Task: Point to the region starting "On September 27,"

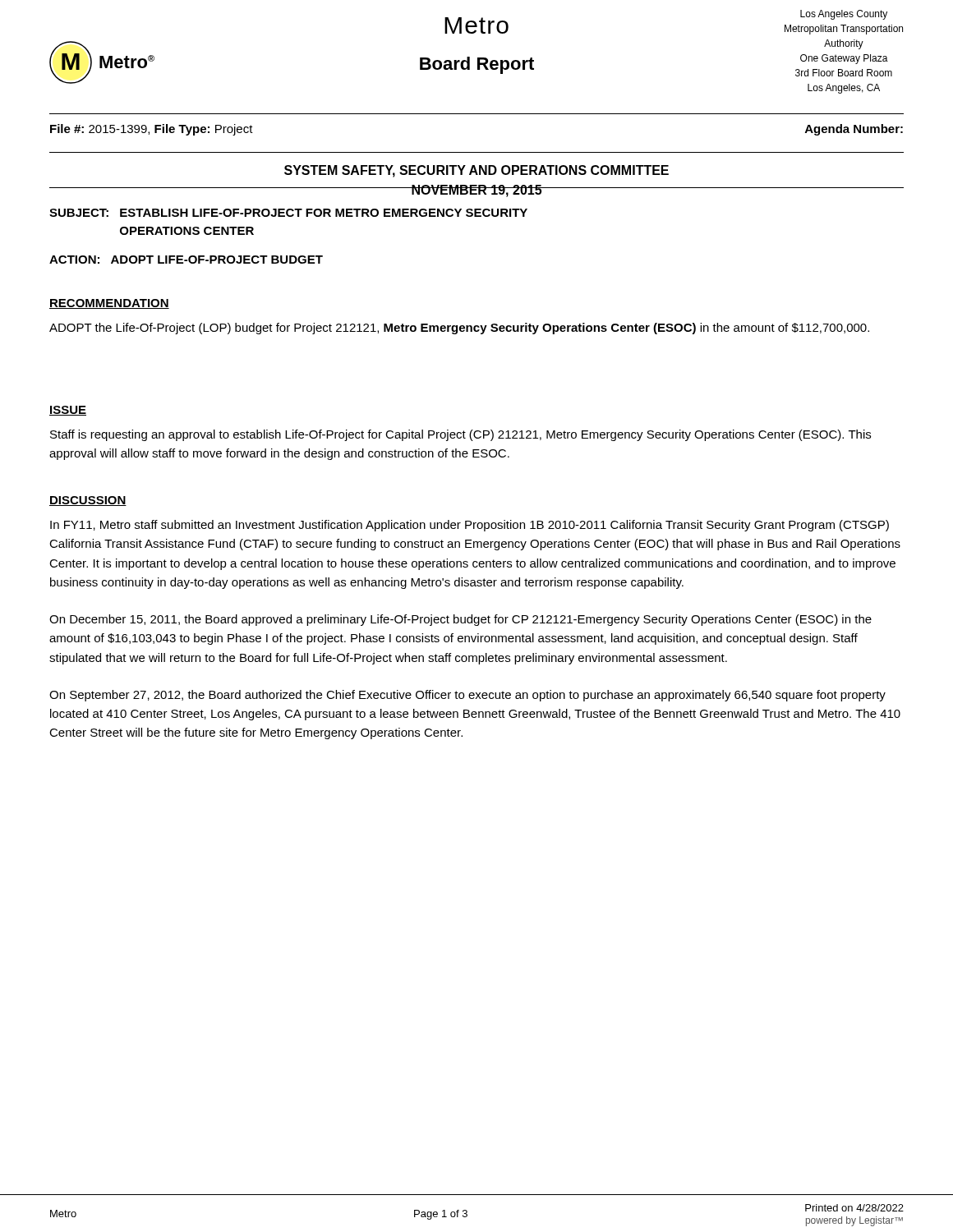Action: coord(475,713)
